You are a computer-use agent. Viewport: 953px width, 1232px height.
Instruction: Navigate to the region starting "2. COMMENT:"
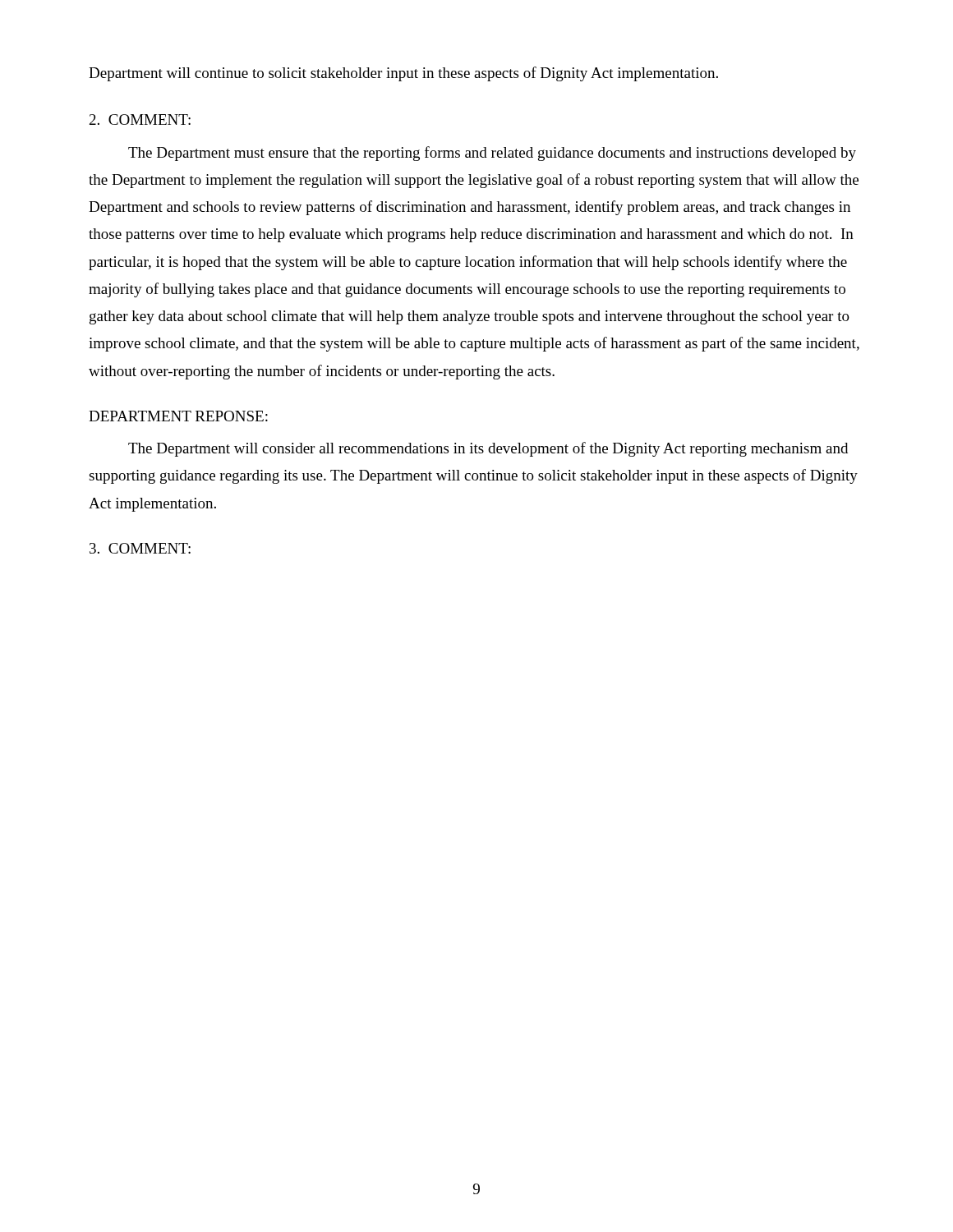[140, 120]
